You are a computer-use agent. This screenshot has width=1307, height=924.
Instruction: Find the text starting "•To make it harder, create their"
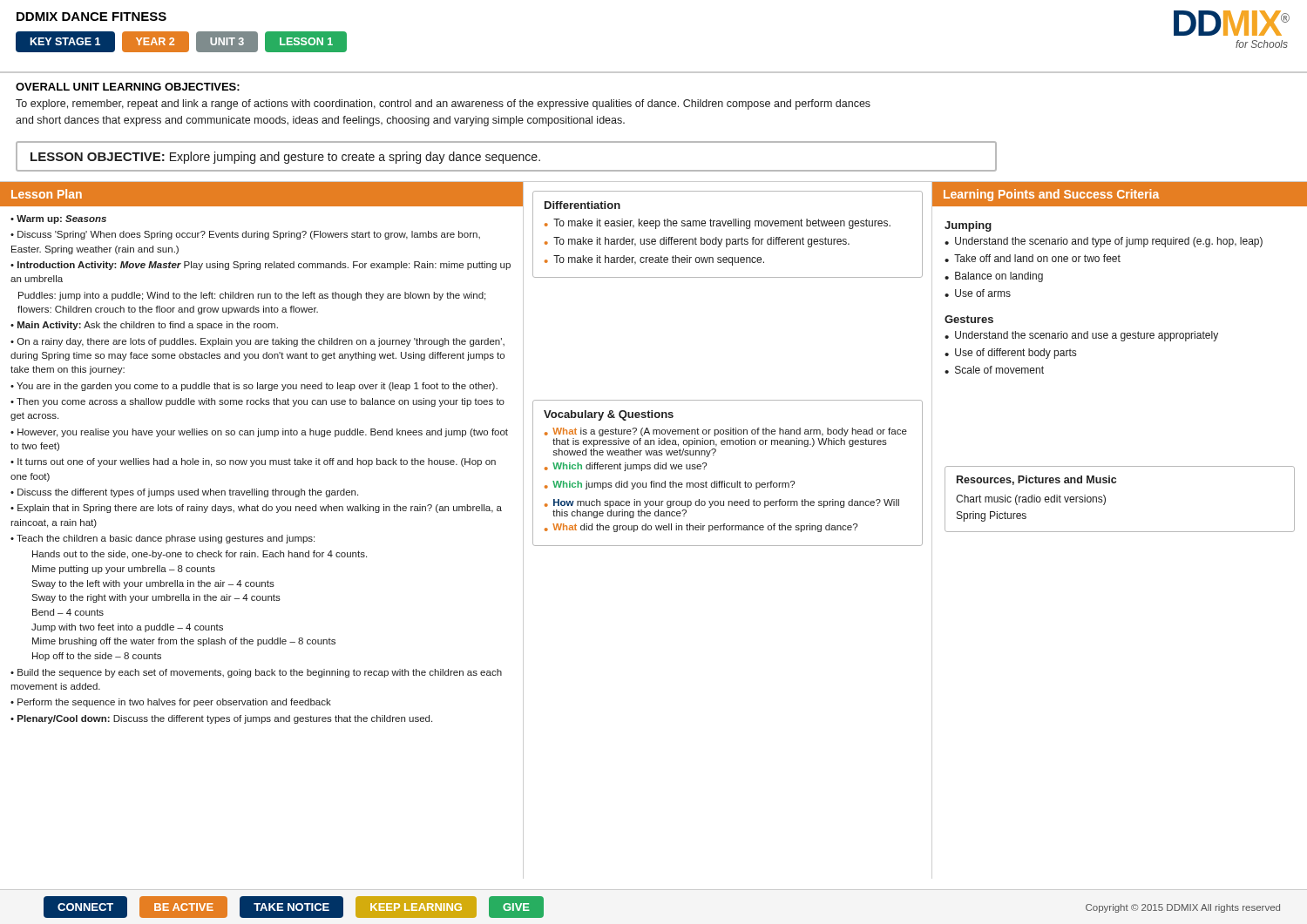coord(654,261)
